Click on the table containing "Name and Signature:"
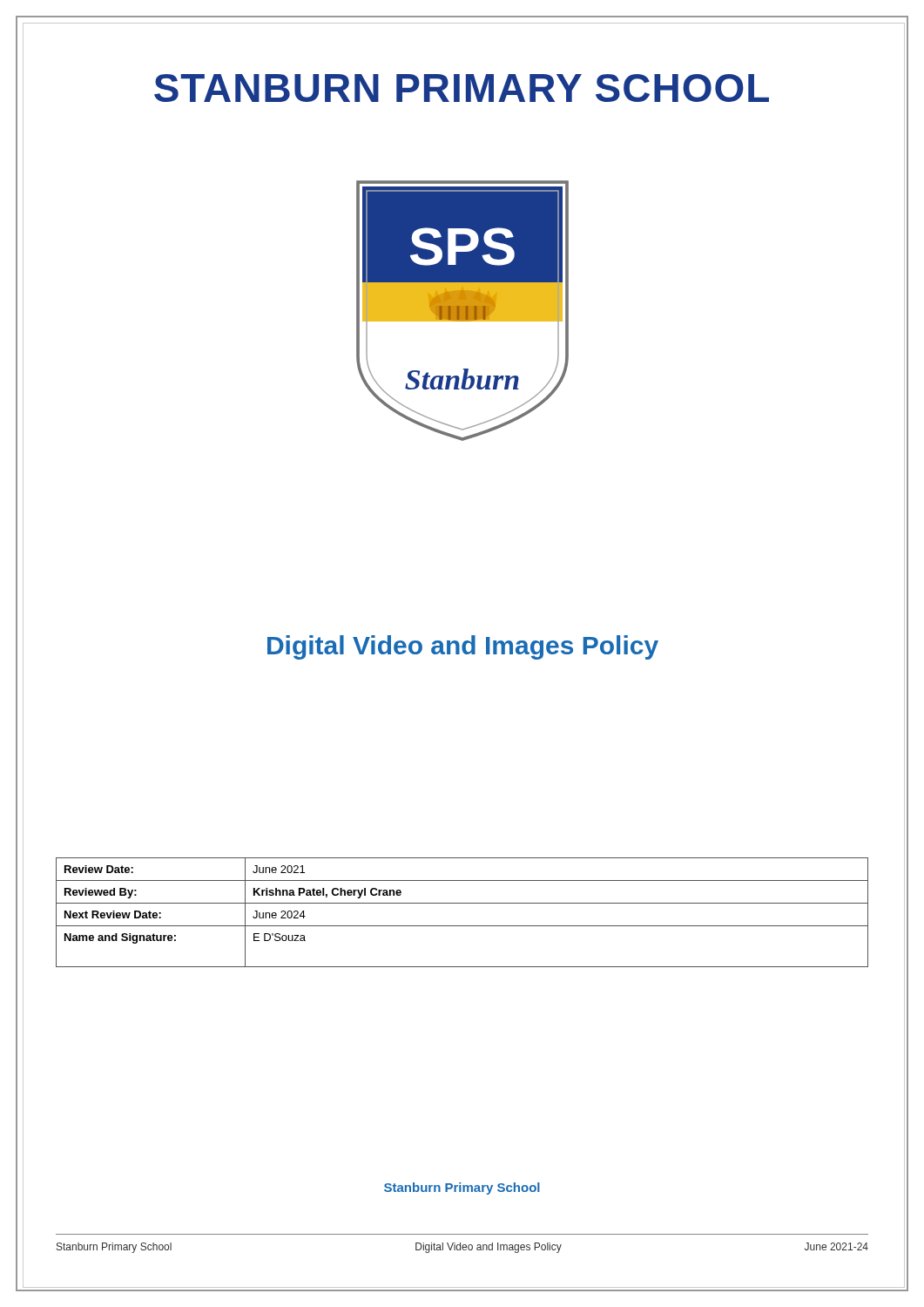Image resolution: width=924 pixels, height=1307 pixels. (462, 912)
